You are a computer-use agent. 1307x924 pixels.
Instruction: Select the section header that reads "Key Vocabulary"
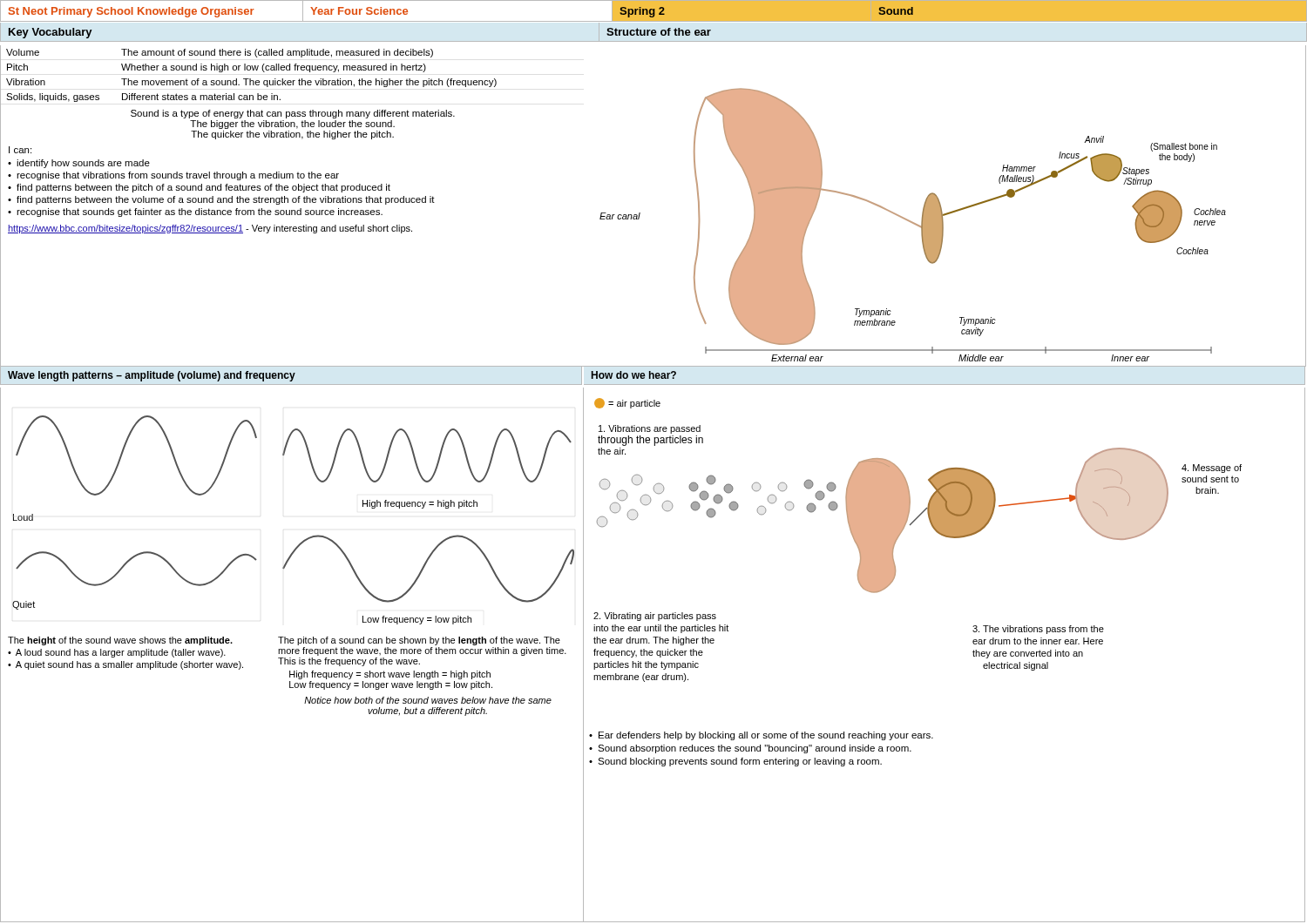point(50,32)
